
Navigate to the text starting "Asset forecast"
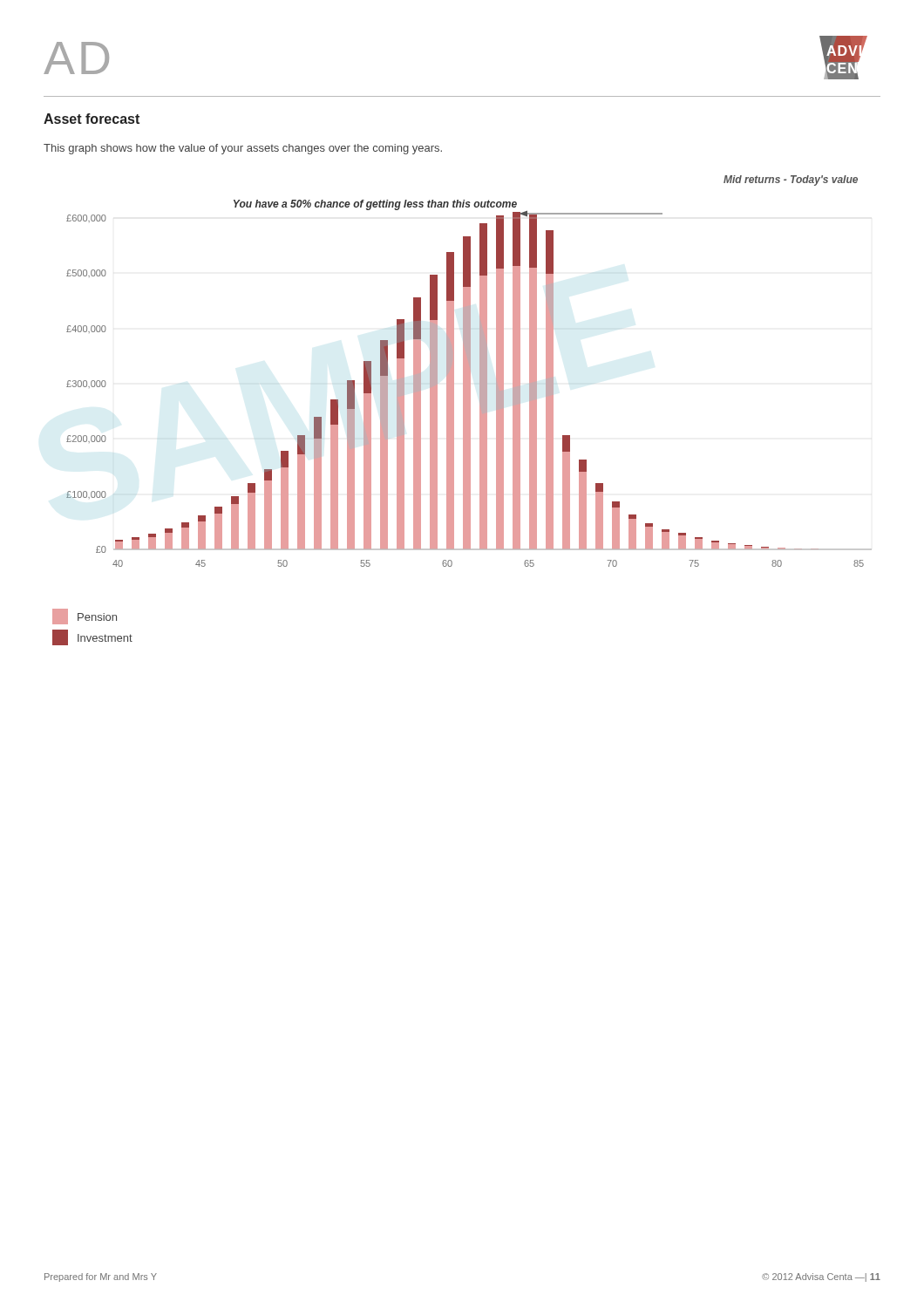[92, 119]
